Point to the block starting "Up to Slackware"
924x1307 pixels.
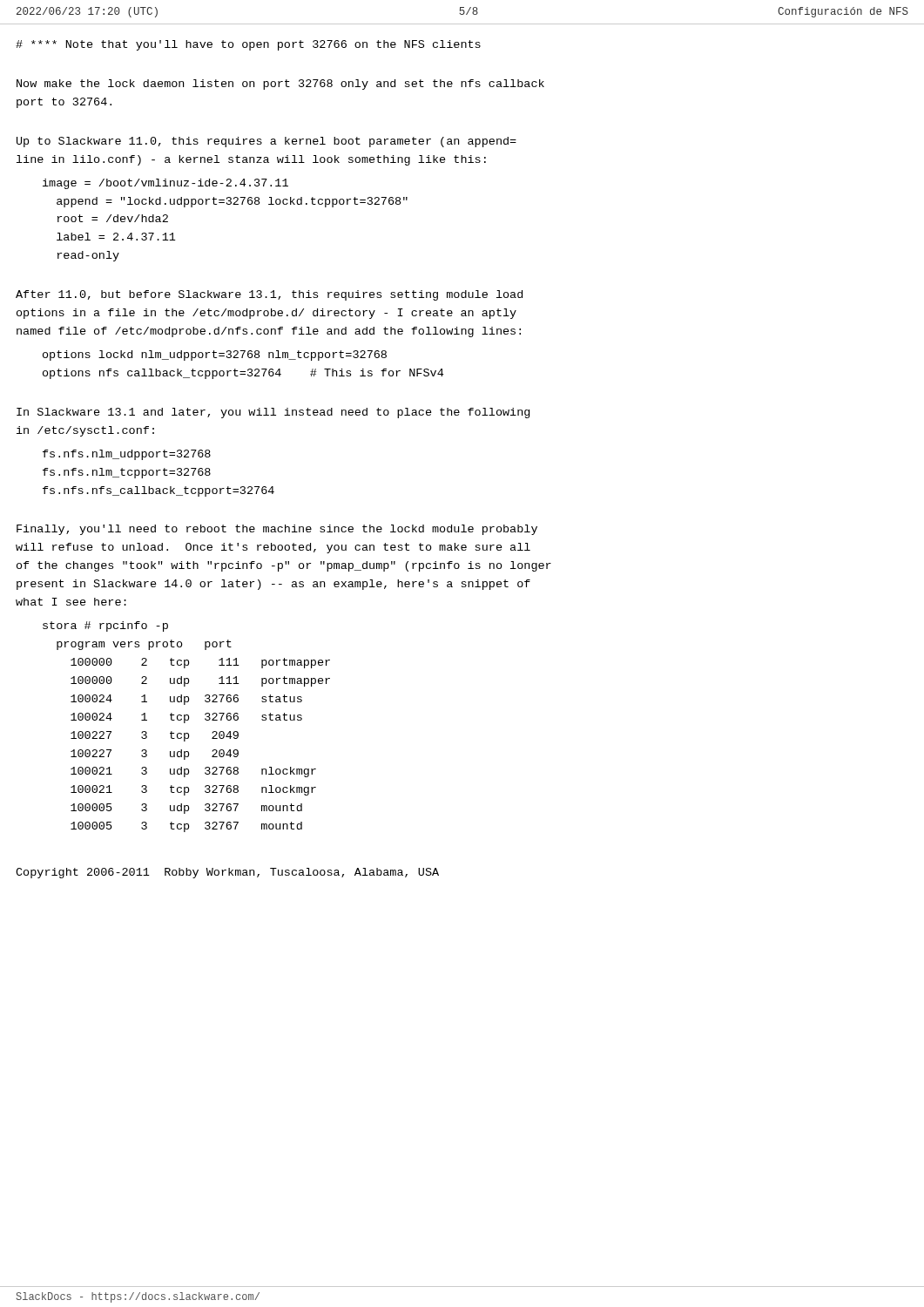(462, 151)
